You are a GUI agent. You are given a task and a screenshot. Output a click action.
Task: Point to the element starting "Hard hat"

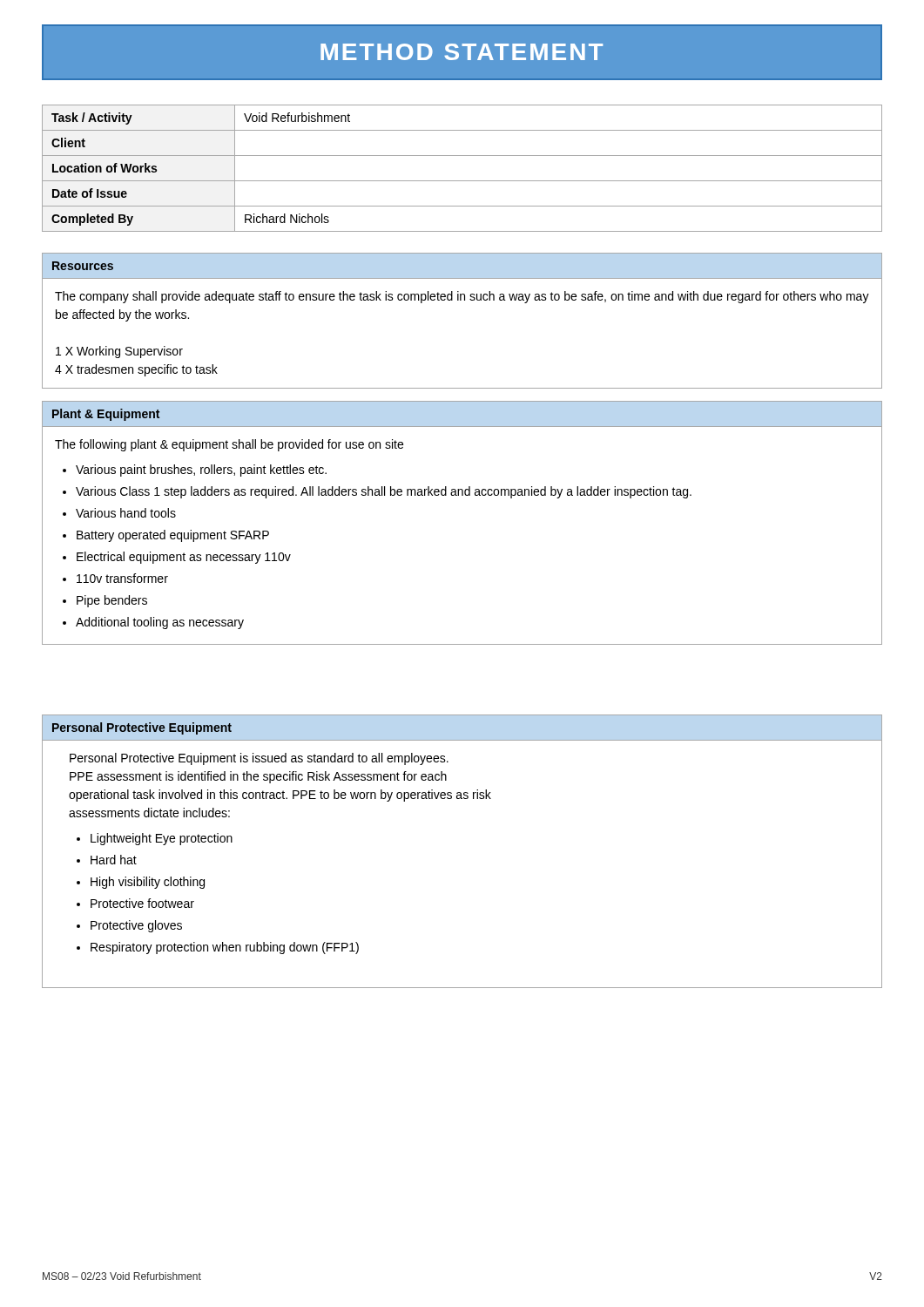[113, 860]
